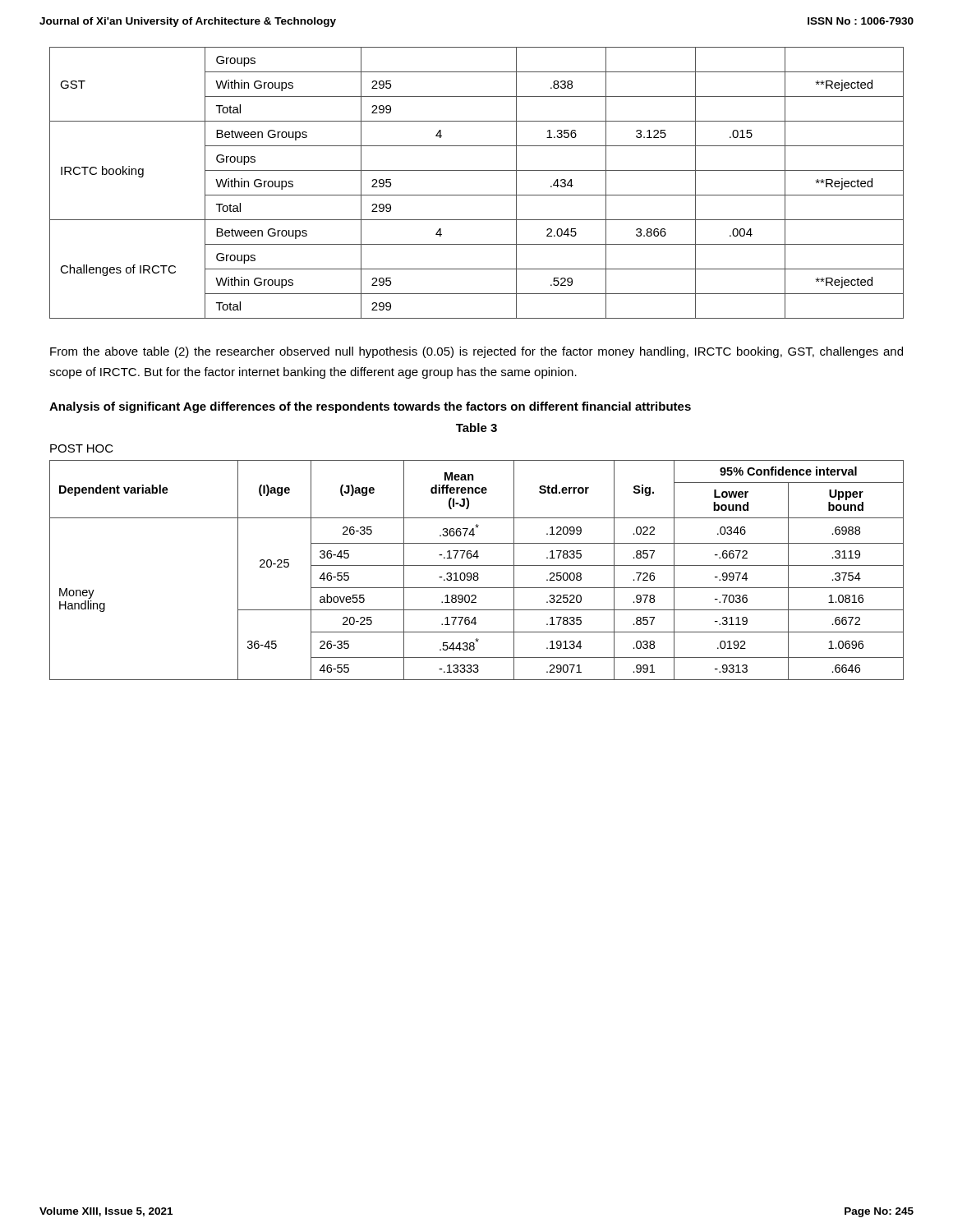Select the passage starting "Analysis of significant"
Screen dimensions: 1232x953
point(370,406)
